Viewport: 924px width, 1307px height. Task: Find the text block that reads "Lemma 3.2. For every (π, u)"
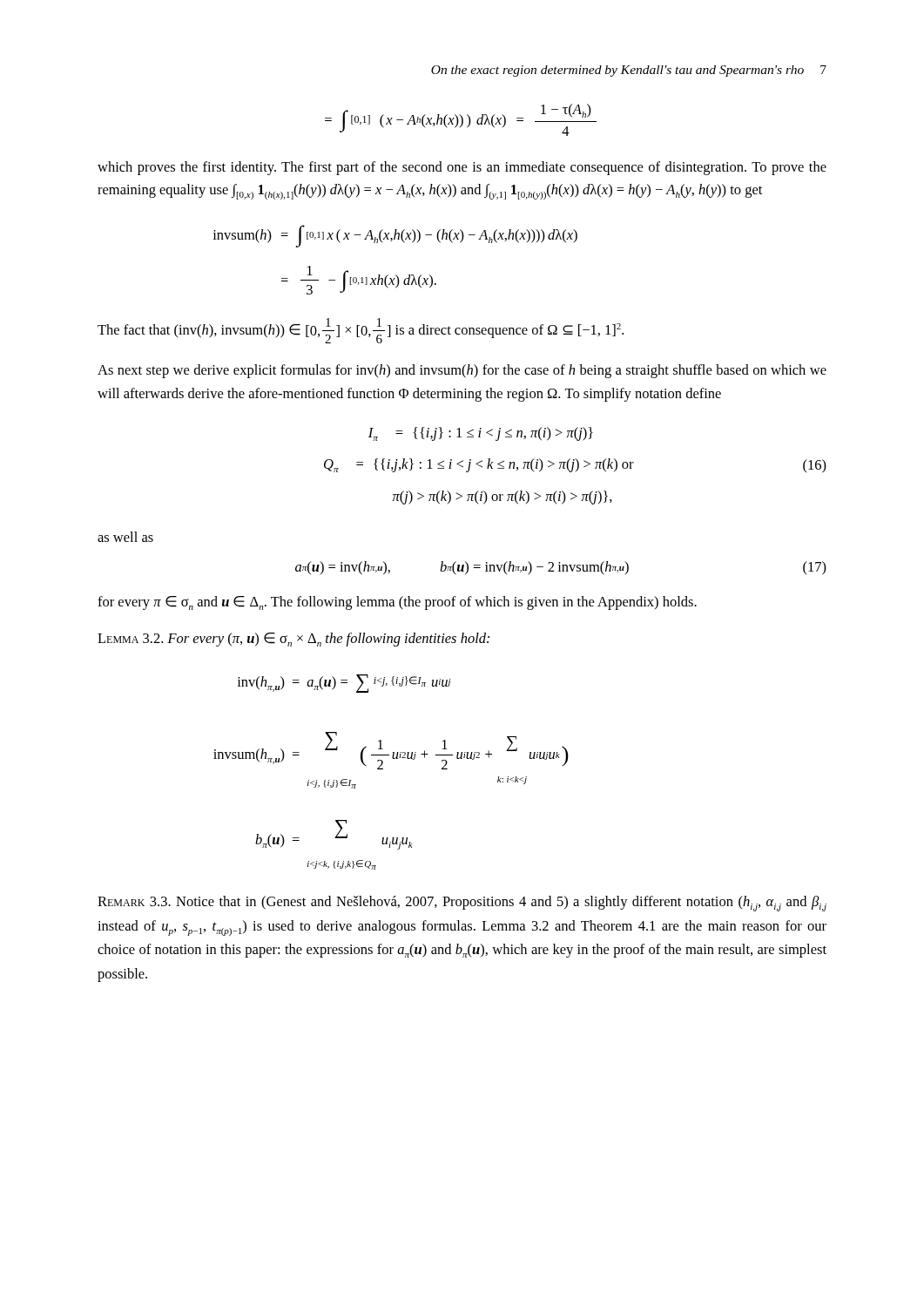coord(294,639)
